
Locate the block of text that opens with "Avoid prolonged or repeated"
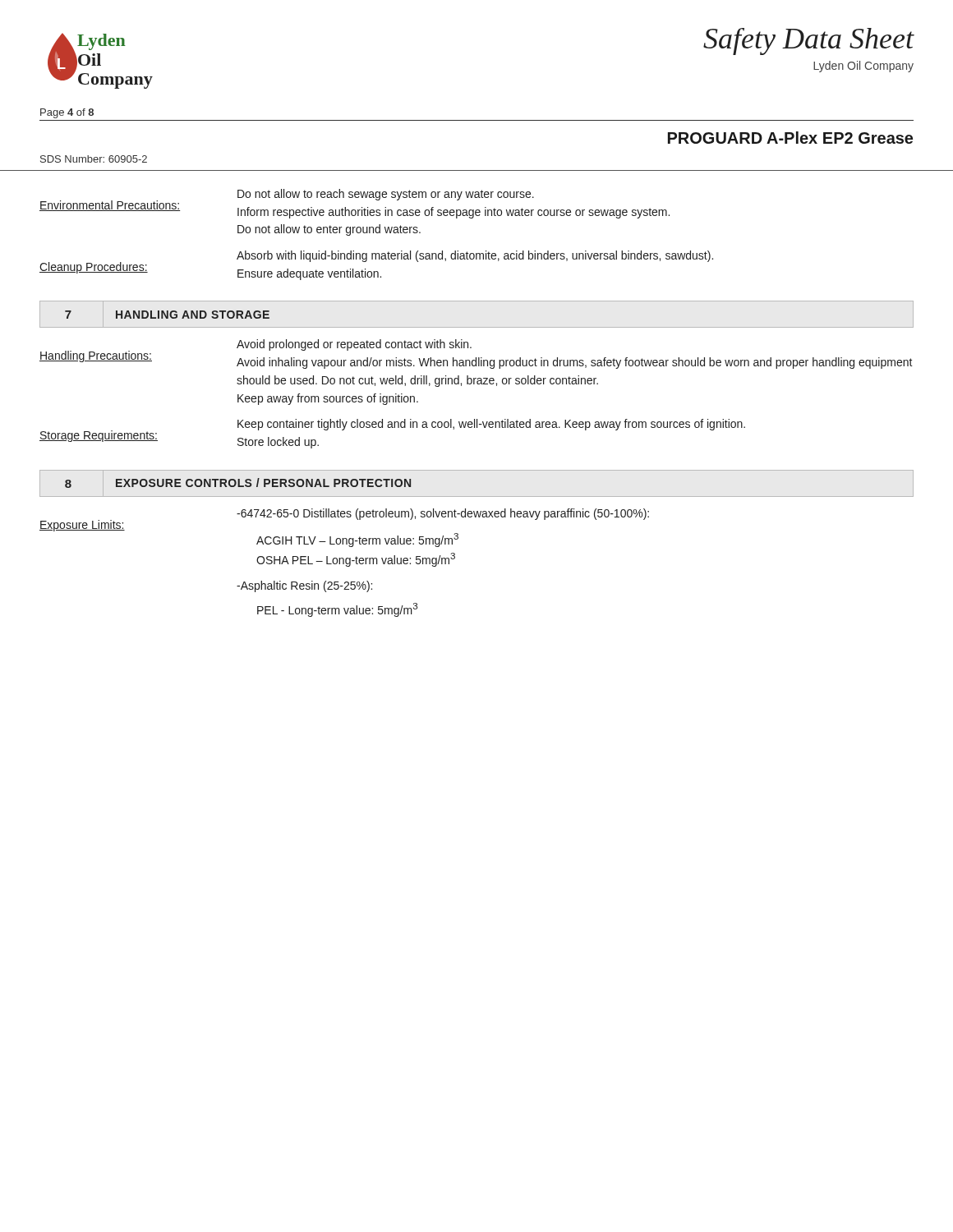[x=574, y=371]
